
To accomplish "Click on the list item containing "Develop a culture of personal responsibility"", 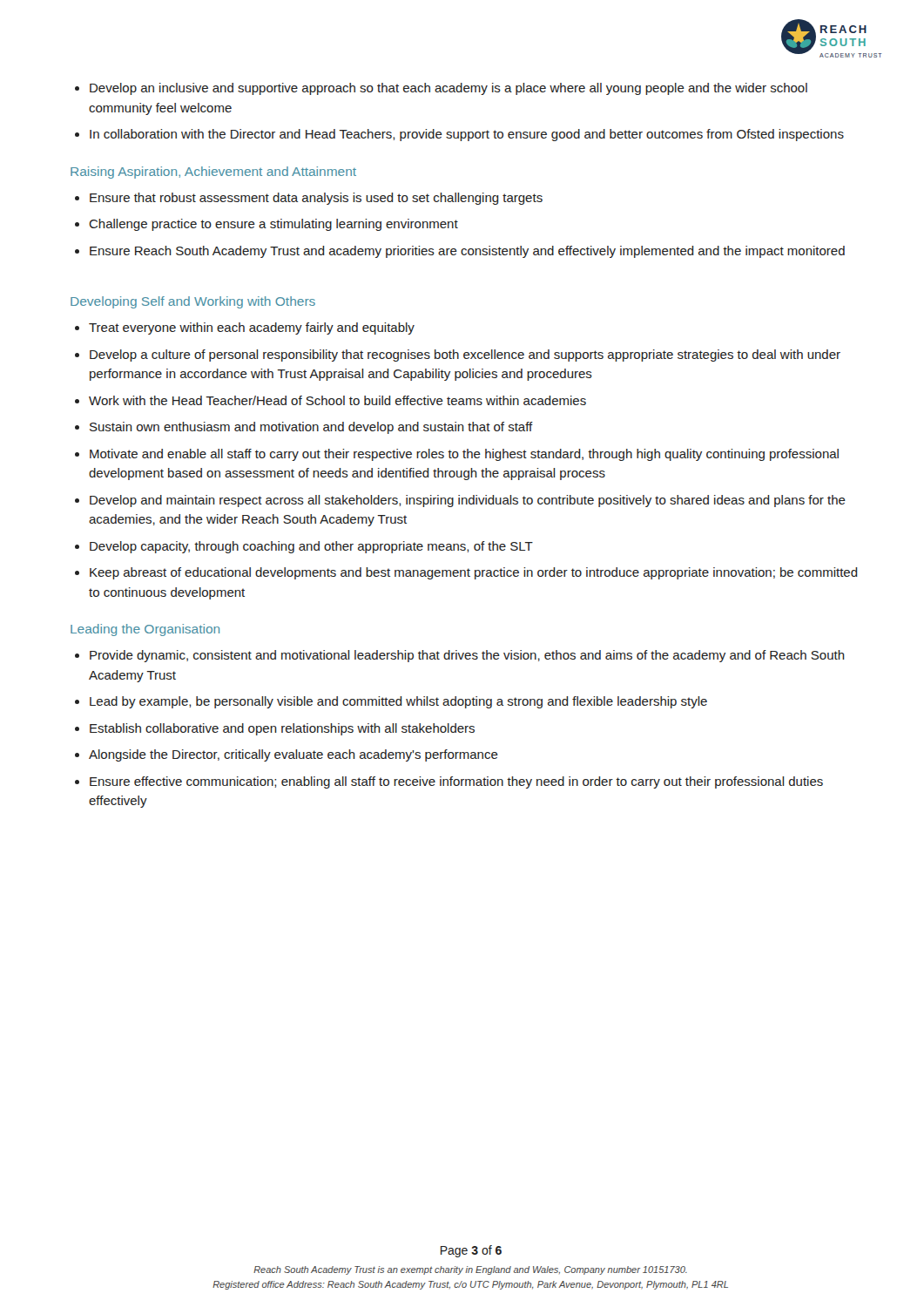I will pos(465,364).
